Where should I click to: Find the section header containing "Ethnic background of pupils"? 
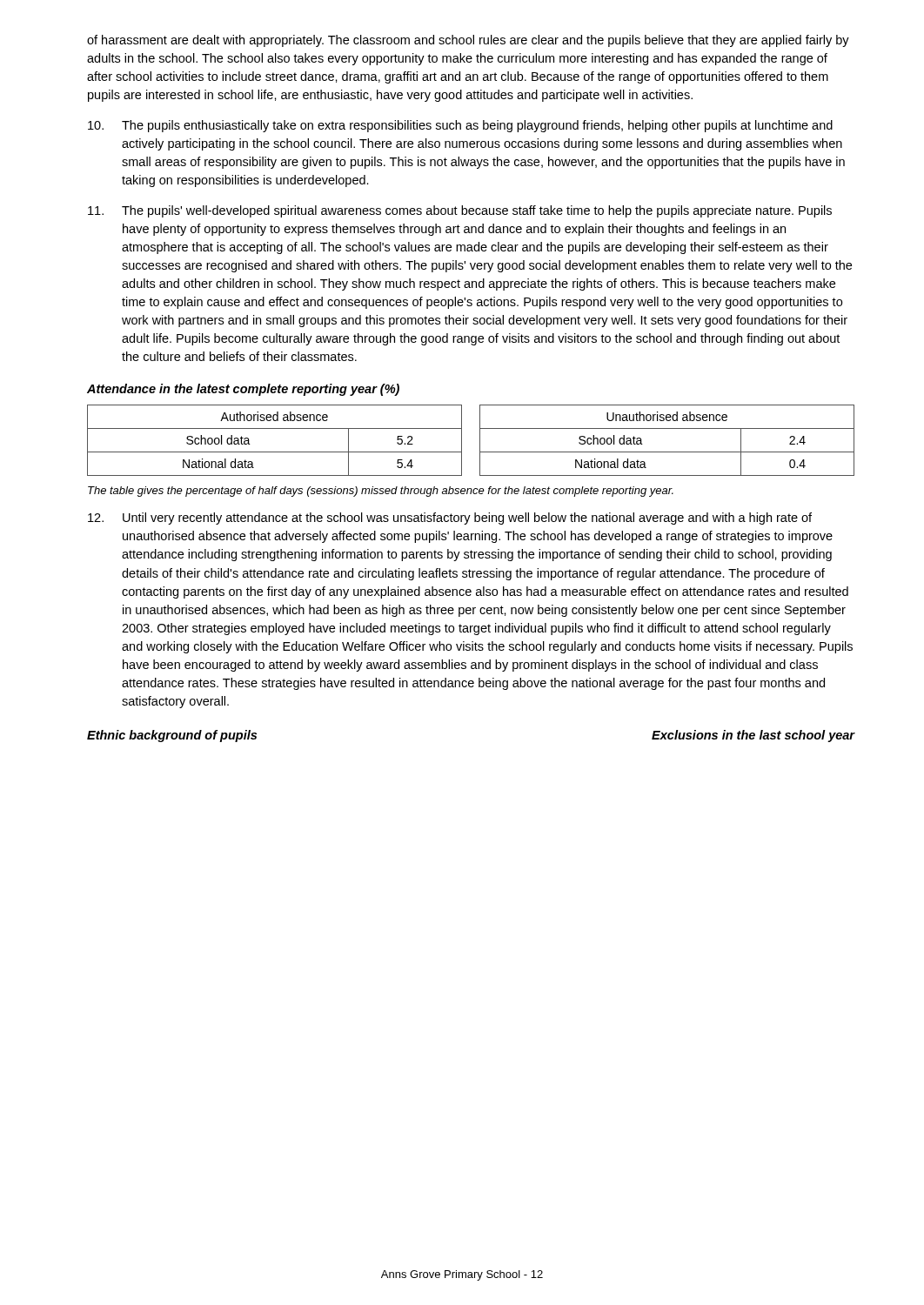pos(172,735)
